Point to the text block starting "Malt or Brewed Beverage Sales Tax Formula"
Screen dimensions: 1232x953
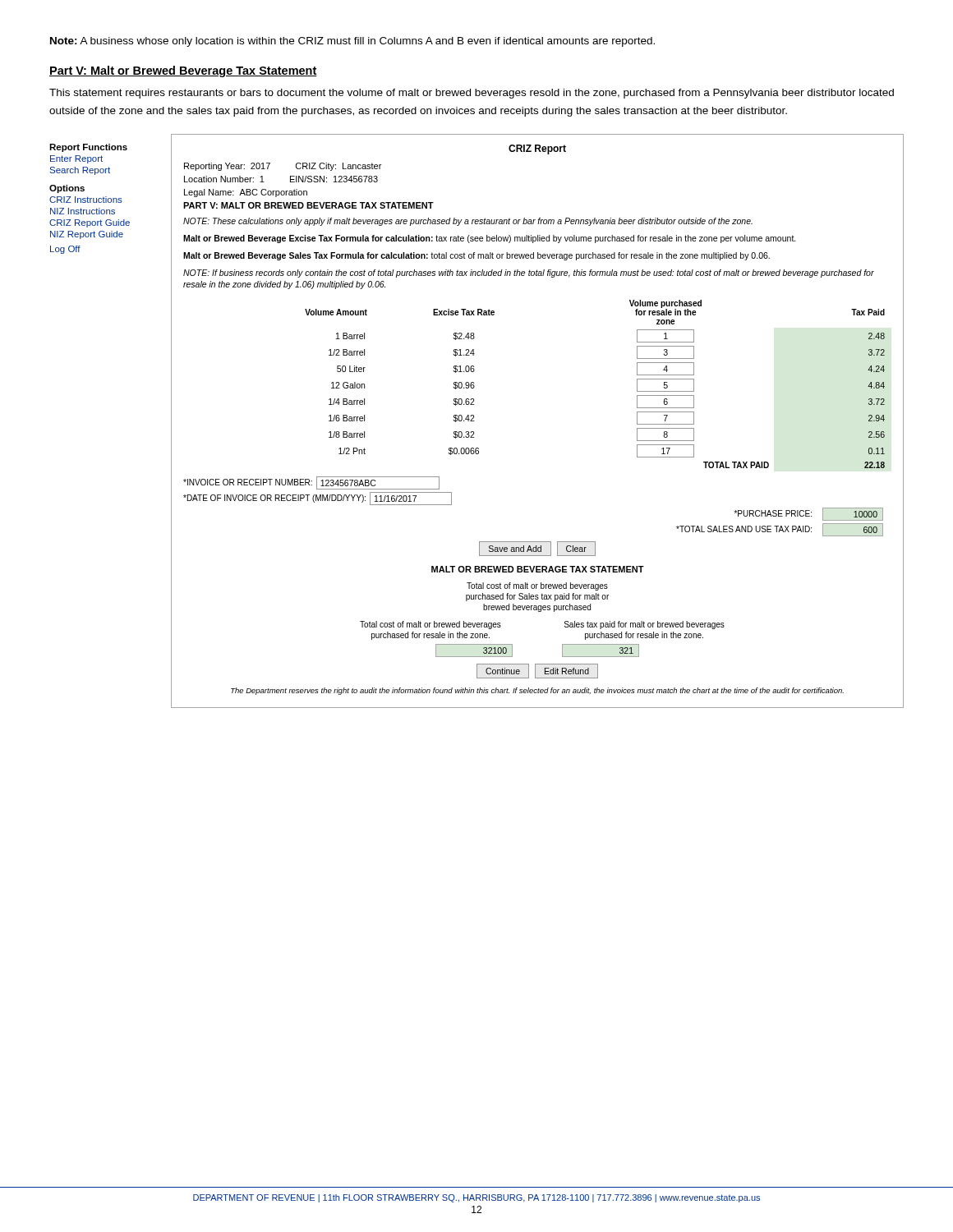pos(477,255)
